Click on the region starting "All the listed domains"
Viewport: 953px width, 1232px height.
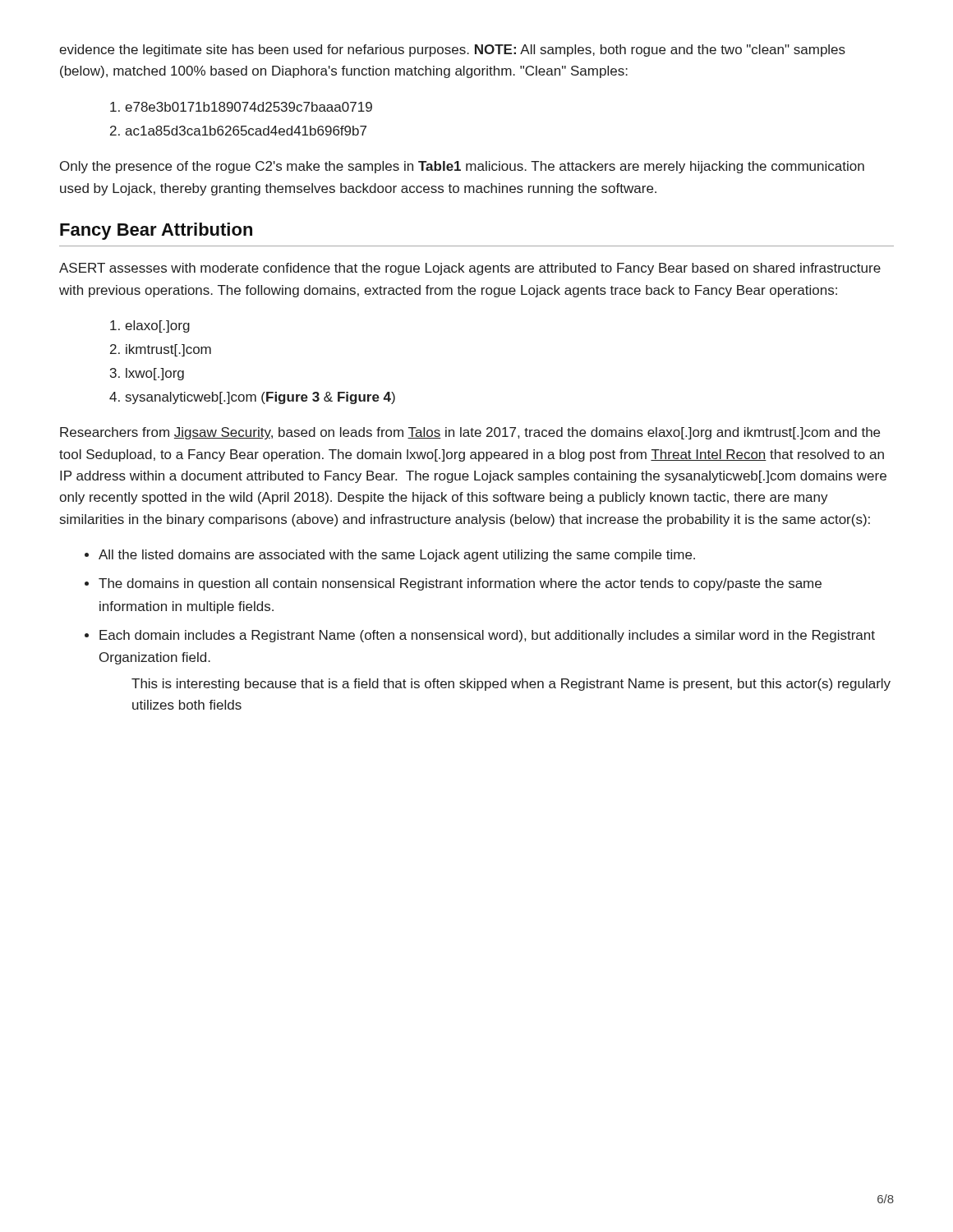(476, 630)
